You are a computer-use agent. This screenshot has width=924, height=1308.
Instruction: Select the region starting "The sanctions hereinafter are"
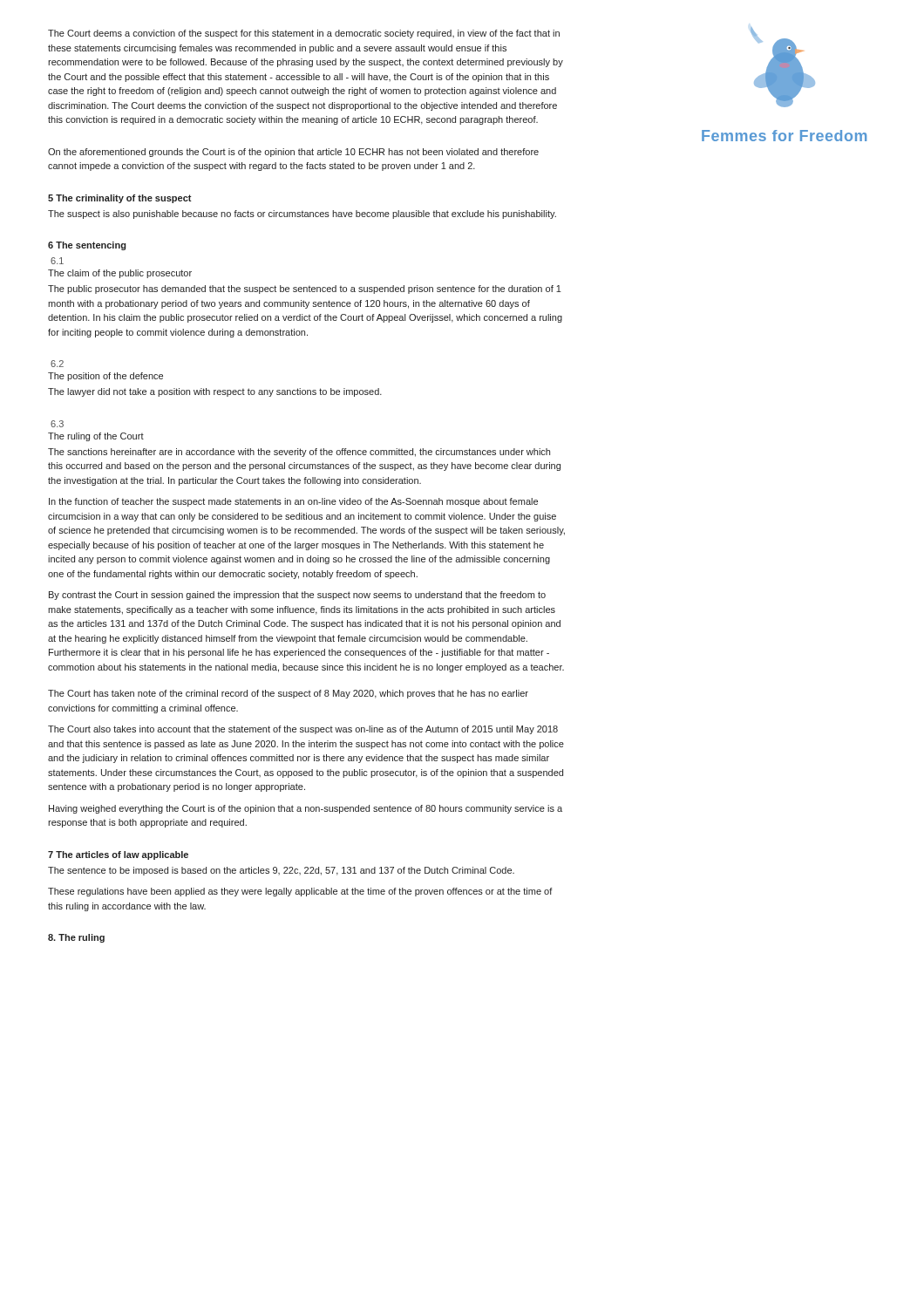(x=307, y=466)
